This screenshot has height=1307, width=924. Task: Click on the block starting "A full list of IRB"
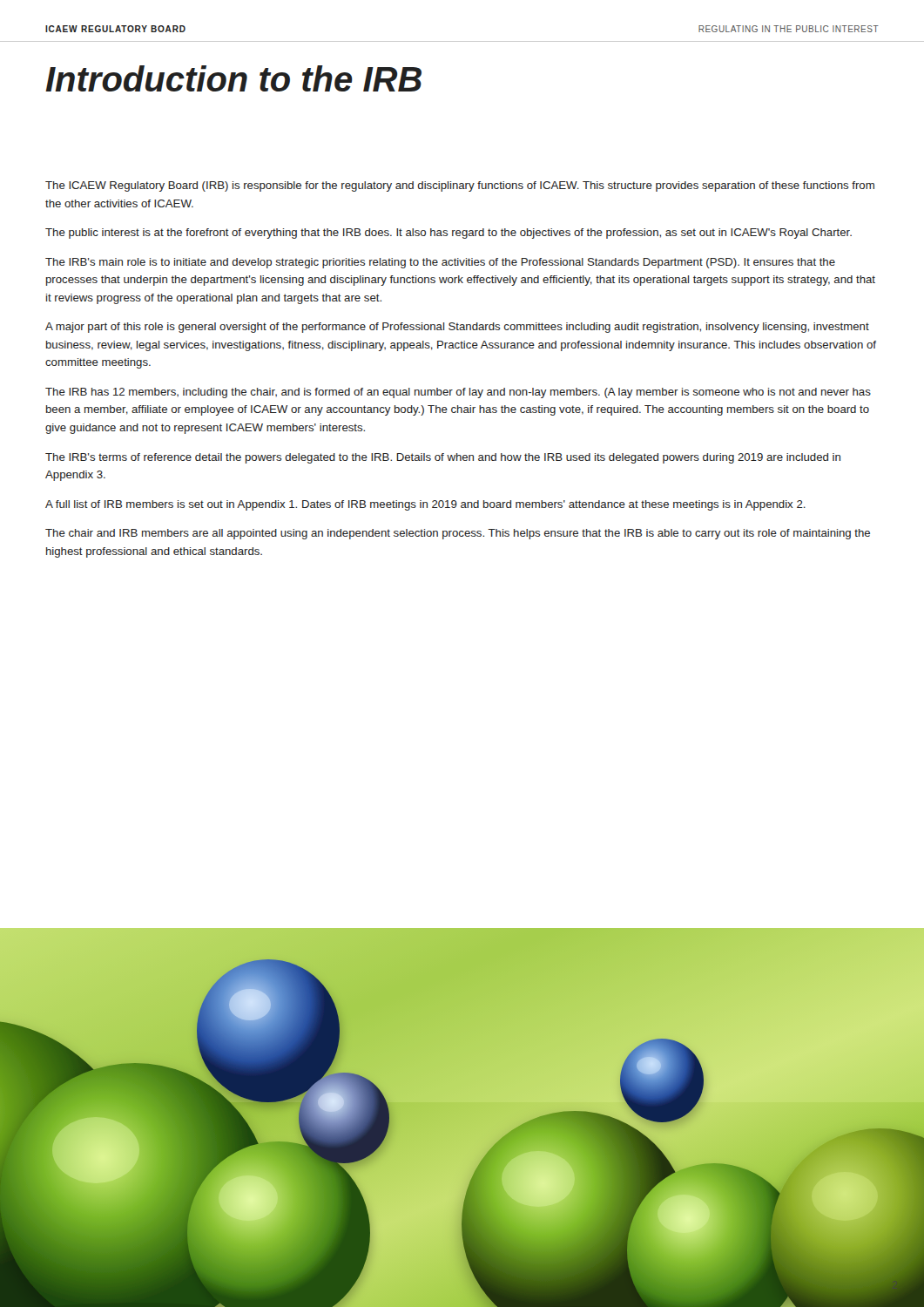[426, 504]
